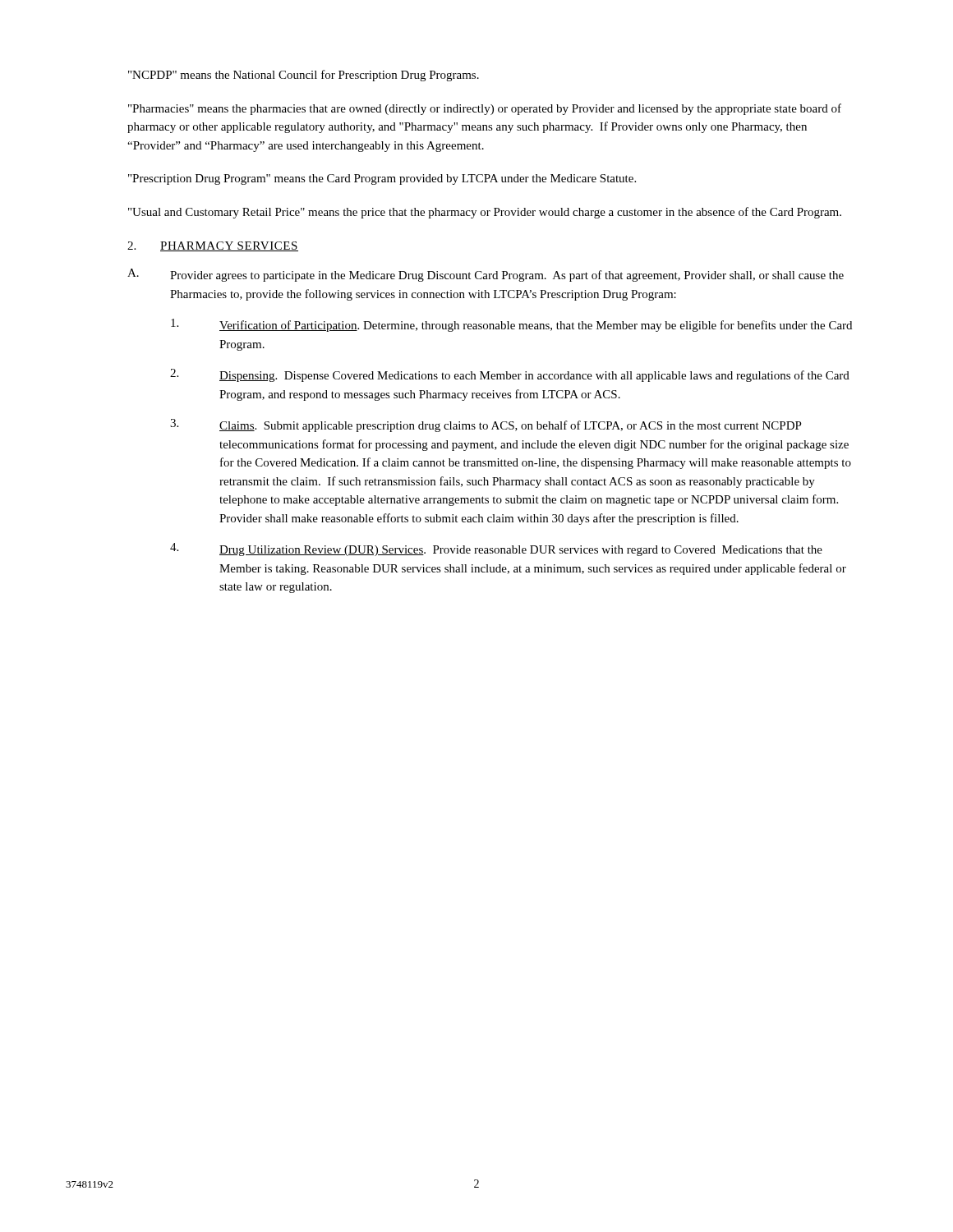
Task: Click on the list item that says "Verification of Participation. Determine, through reasonable"
Action: point(514,335)
